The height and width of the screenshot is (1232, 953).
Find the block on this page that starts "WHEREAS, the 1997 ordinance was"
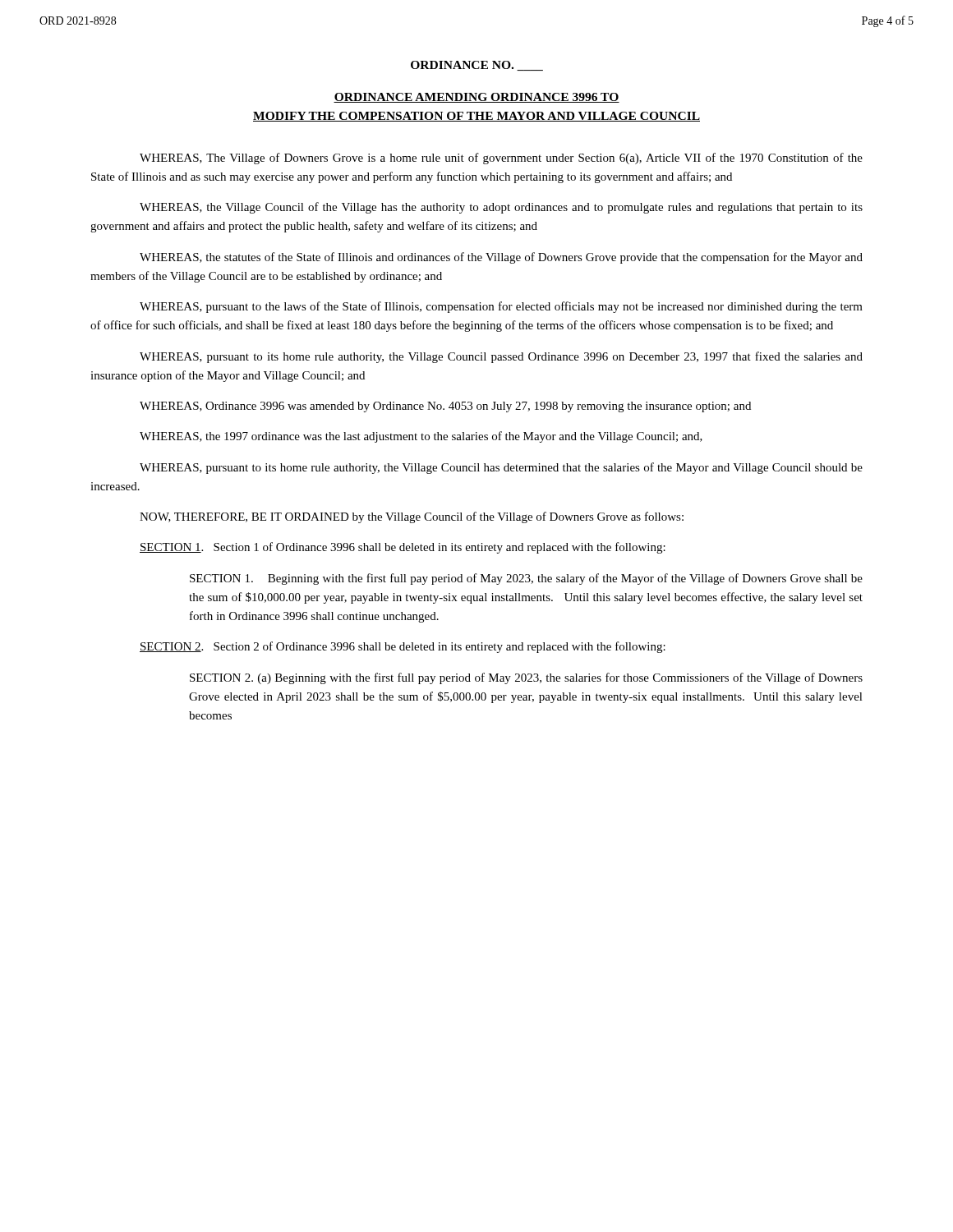pos(421,436)
